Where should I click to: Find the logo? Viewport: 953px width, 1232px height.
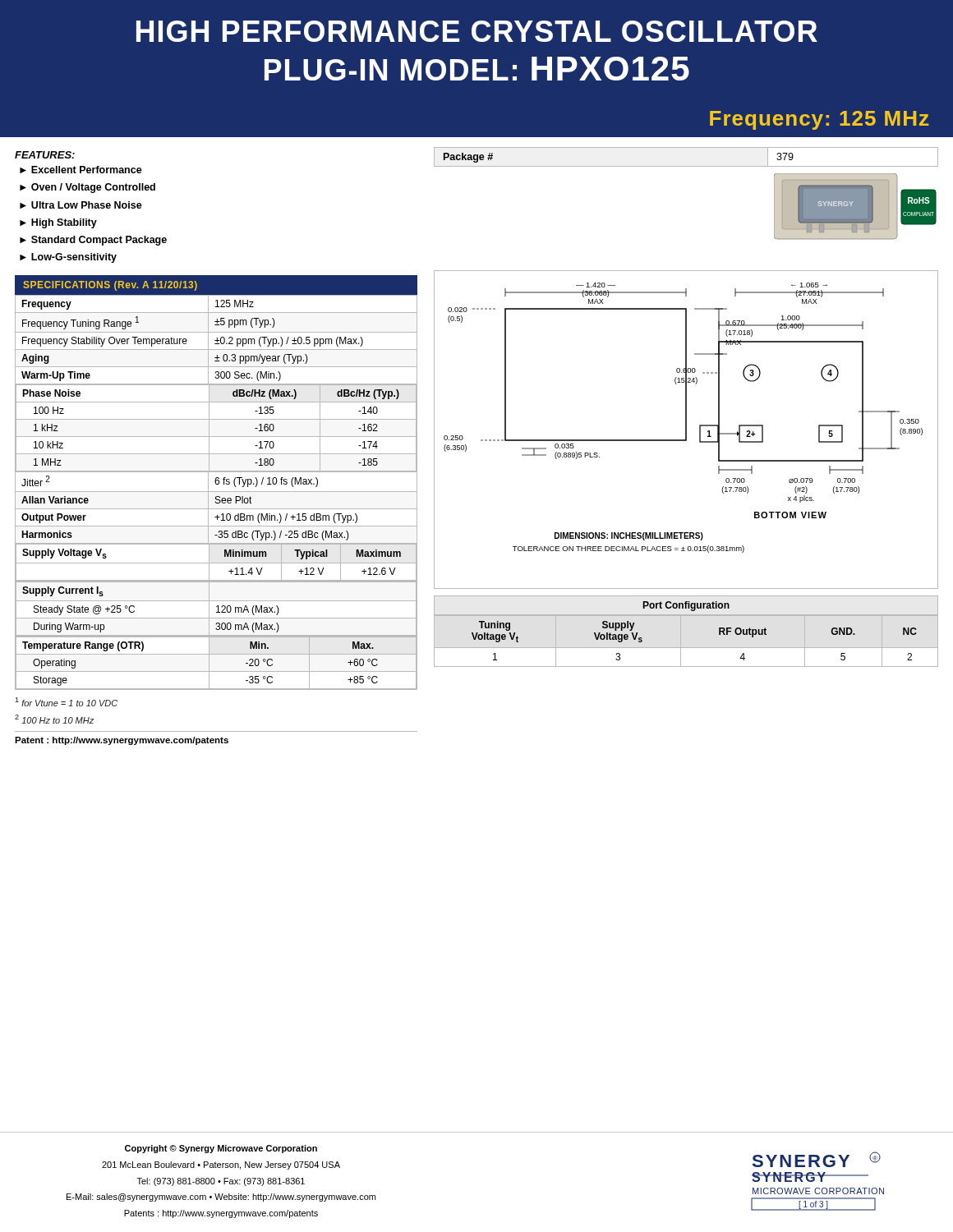pyautogui.click(x=838, y=1181)
